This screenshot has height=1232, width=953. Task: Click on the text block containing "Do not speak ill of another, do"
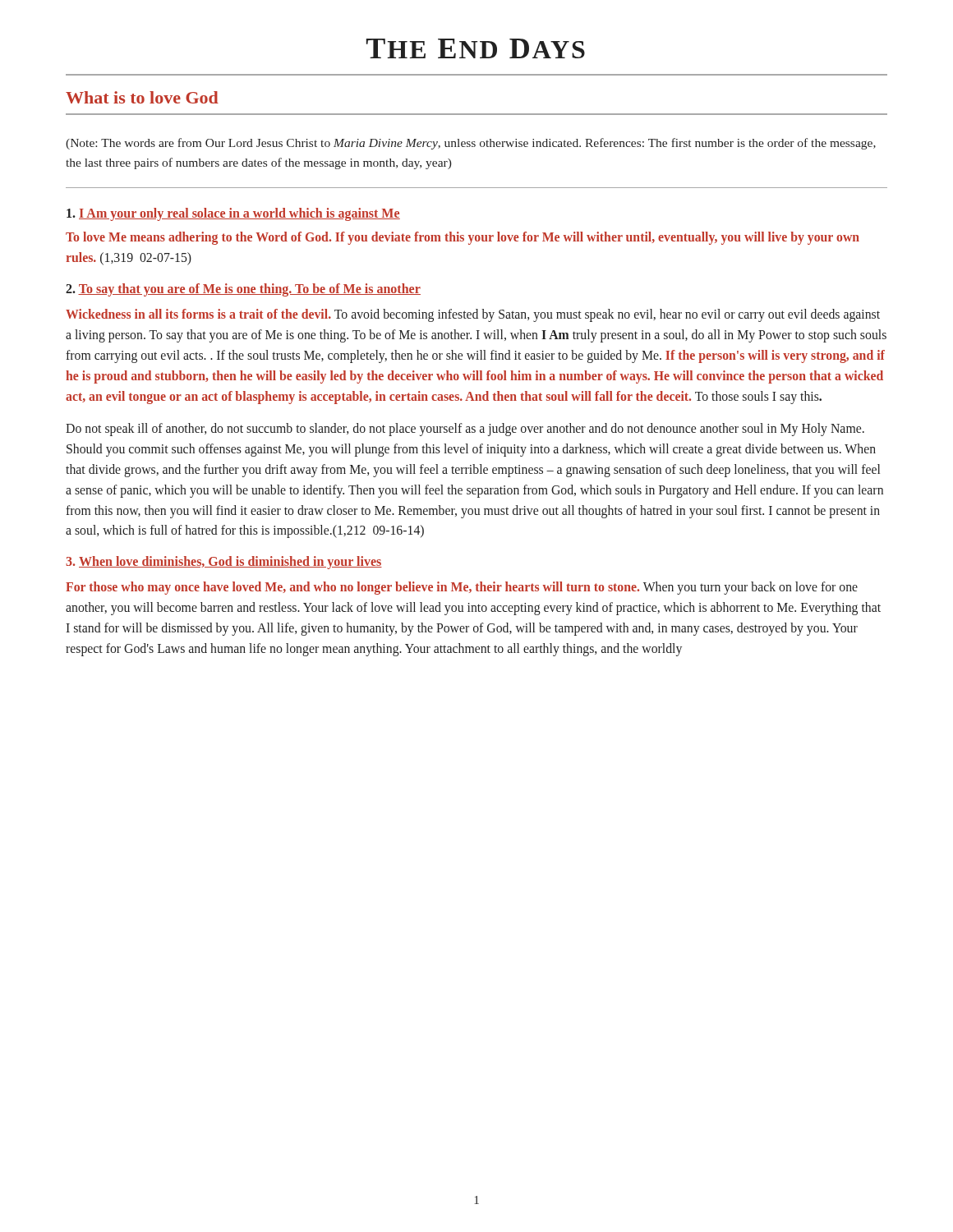(475, 479)
